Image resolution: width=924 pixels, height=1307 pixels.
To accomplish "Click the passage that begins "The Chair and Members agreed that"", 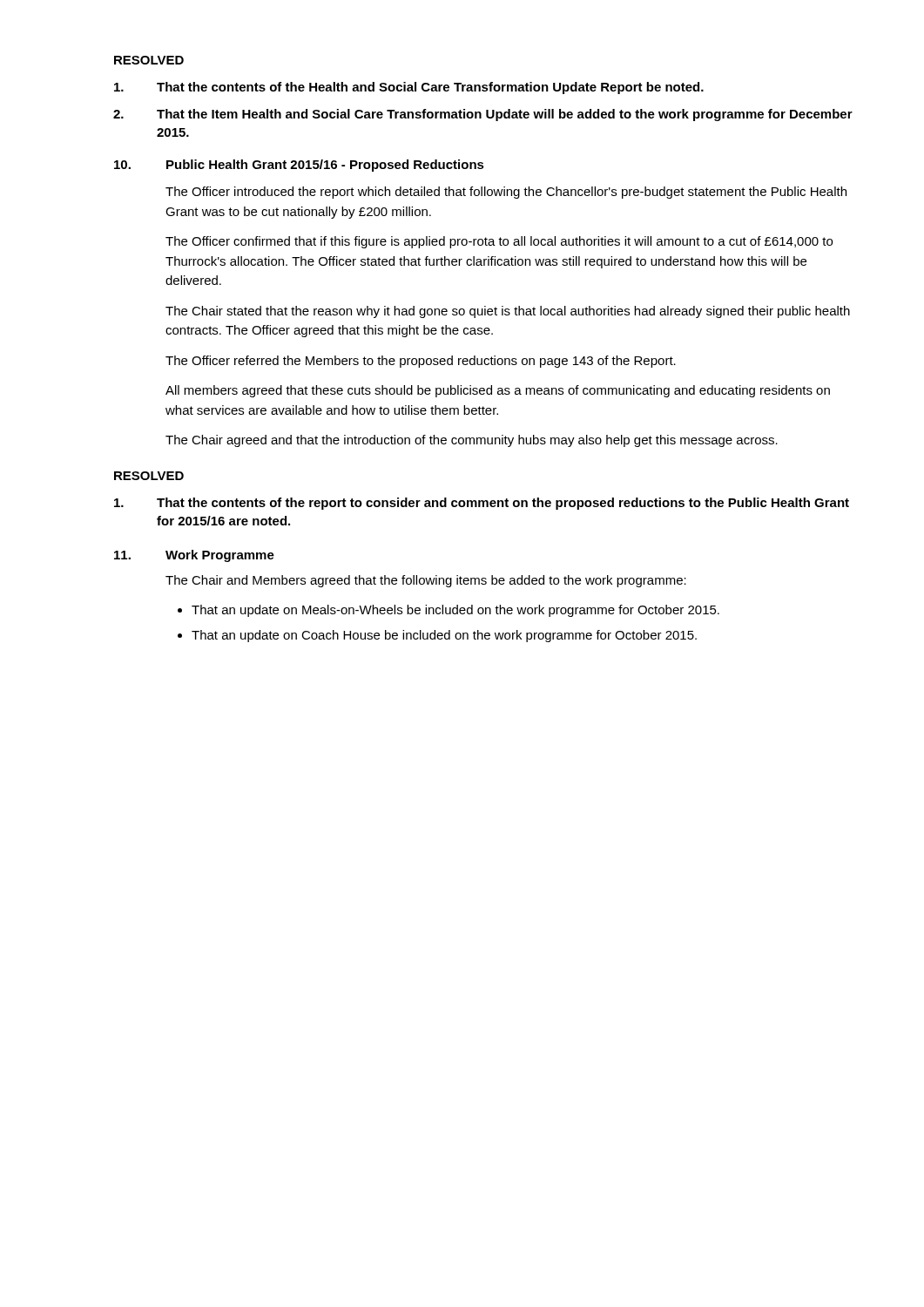I will 426,579.
